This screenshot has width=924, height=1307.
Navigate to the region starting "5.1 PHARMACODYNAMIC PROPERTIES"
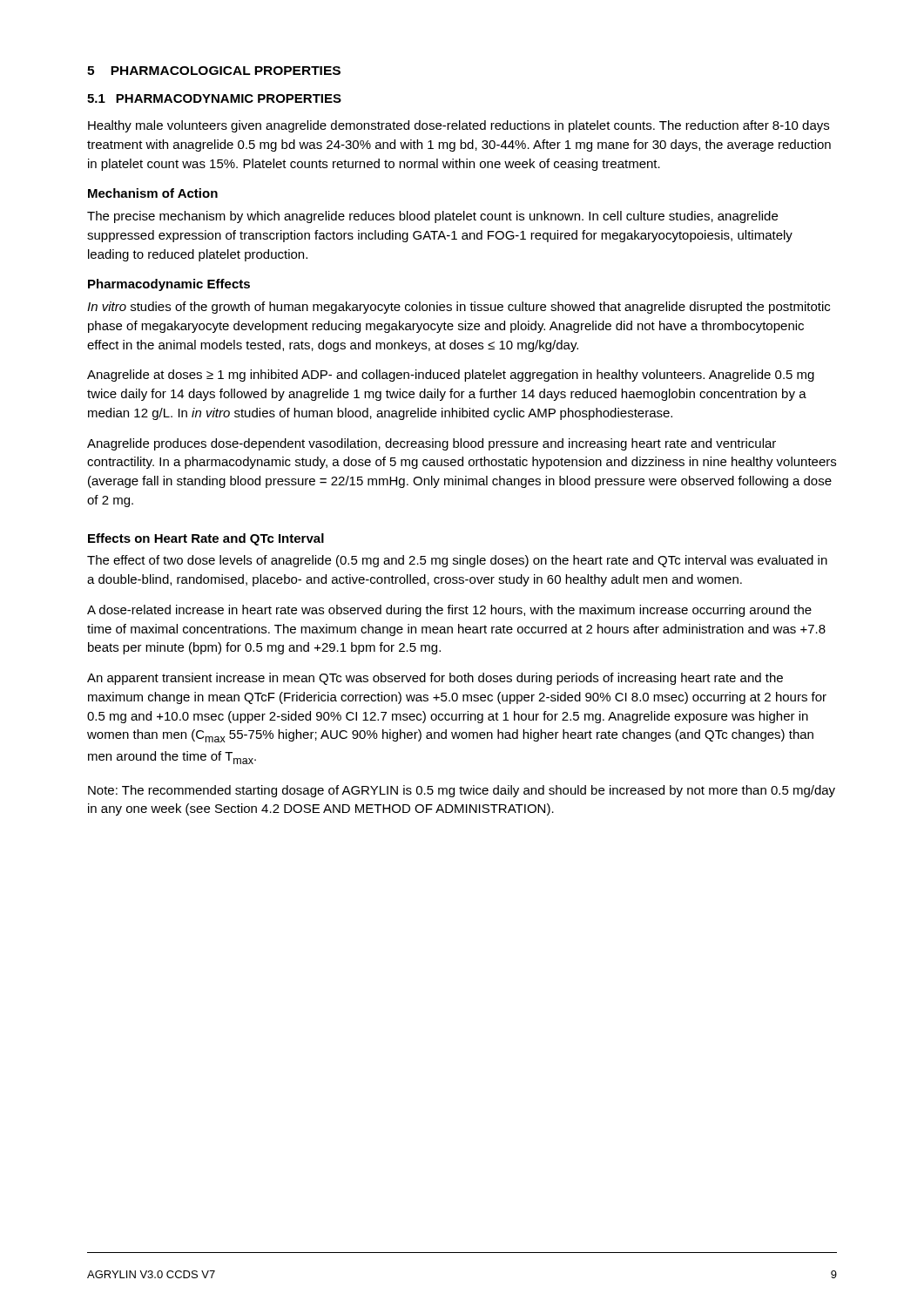coord(214,98)
